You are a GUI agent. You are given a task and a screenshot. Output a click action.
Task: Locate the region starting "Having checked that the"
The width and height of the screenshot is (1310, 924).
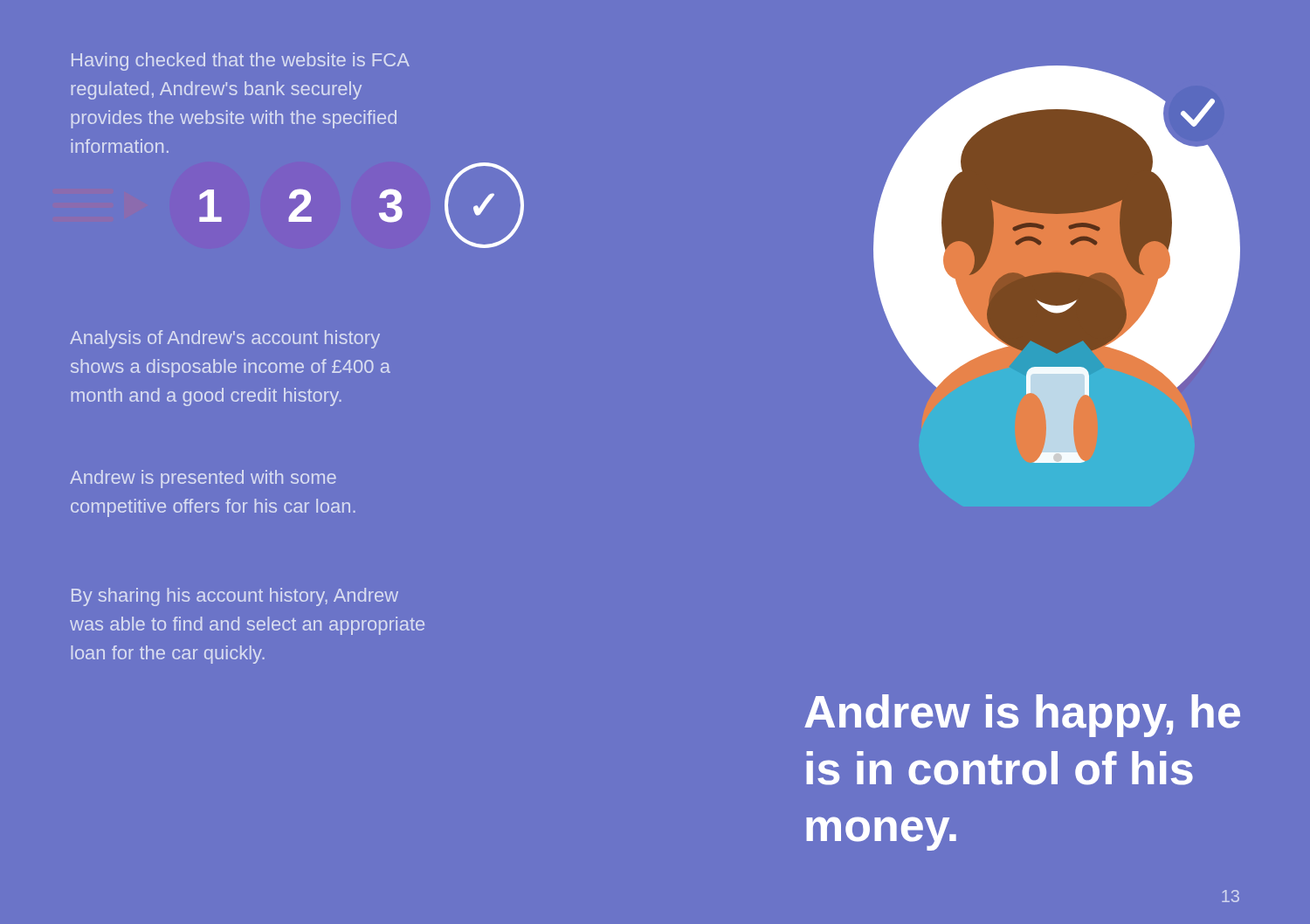coord(239,103)
